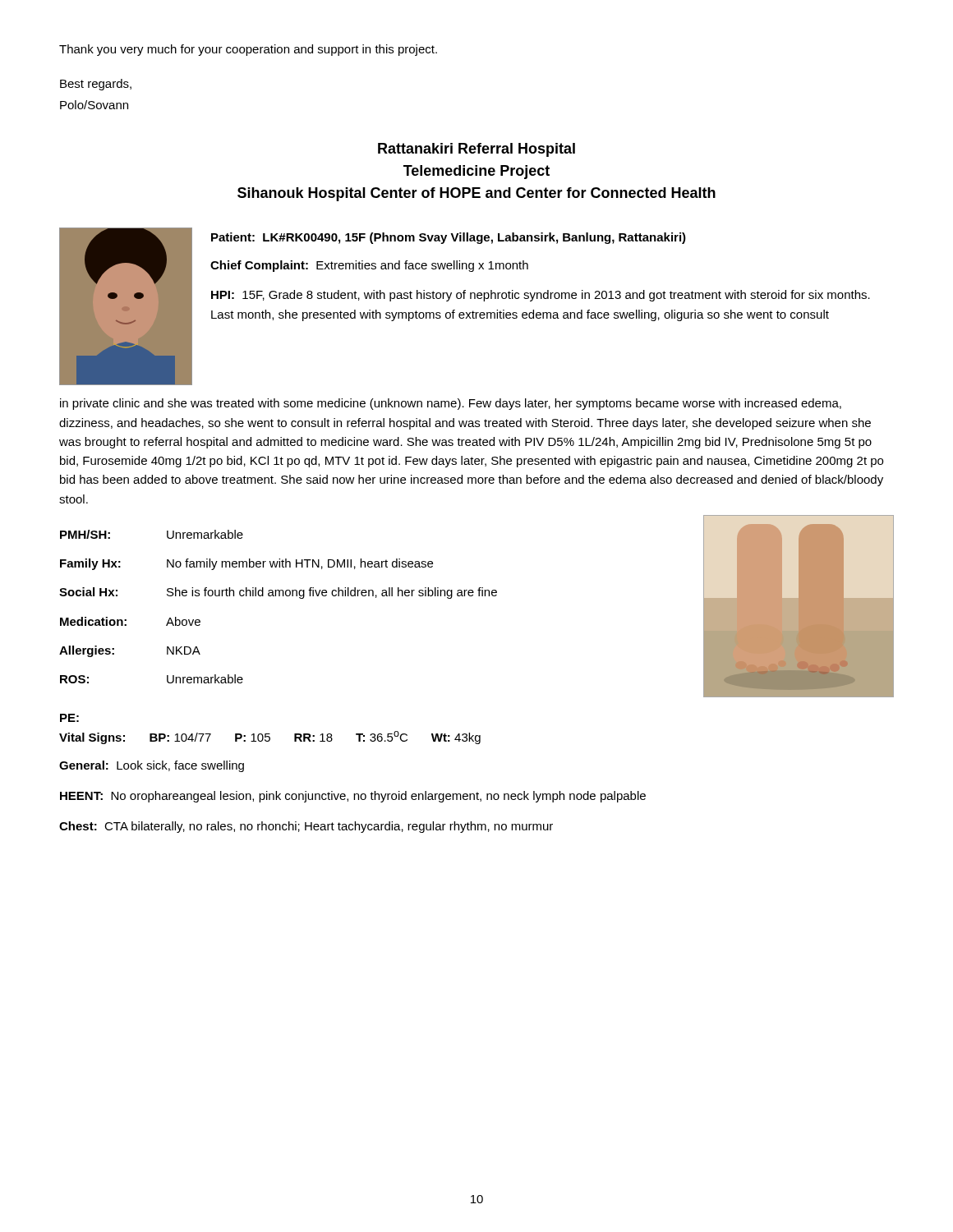
Task: Find the text that reads "Medication: Above"
Action: (x=91, y=621)
